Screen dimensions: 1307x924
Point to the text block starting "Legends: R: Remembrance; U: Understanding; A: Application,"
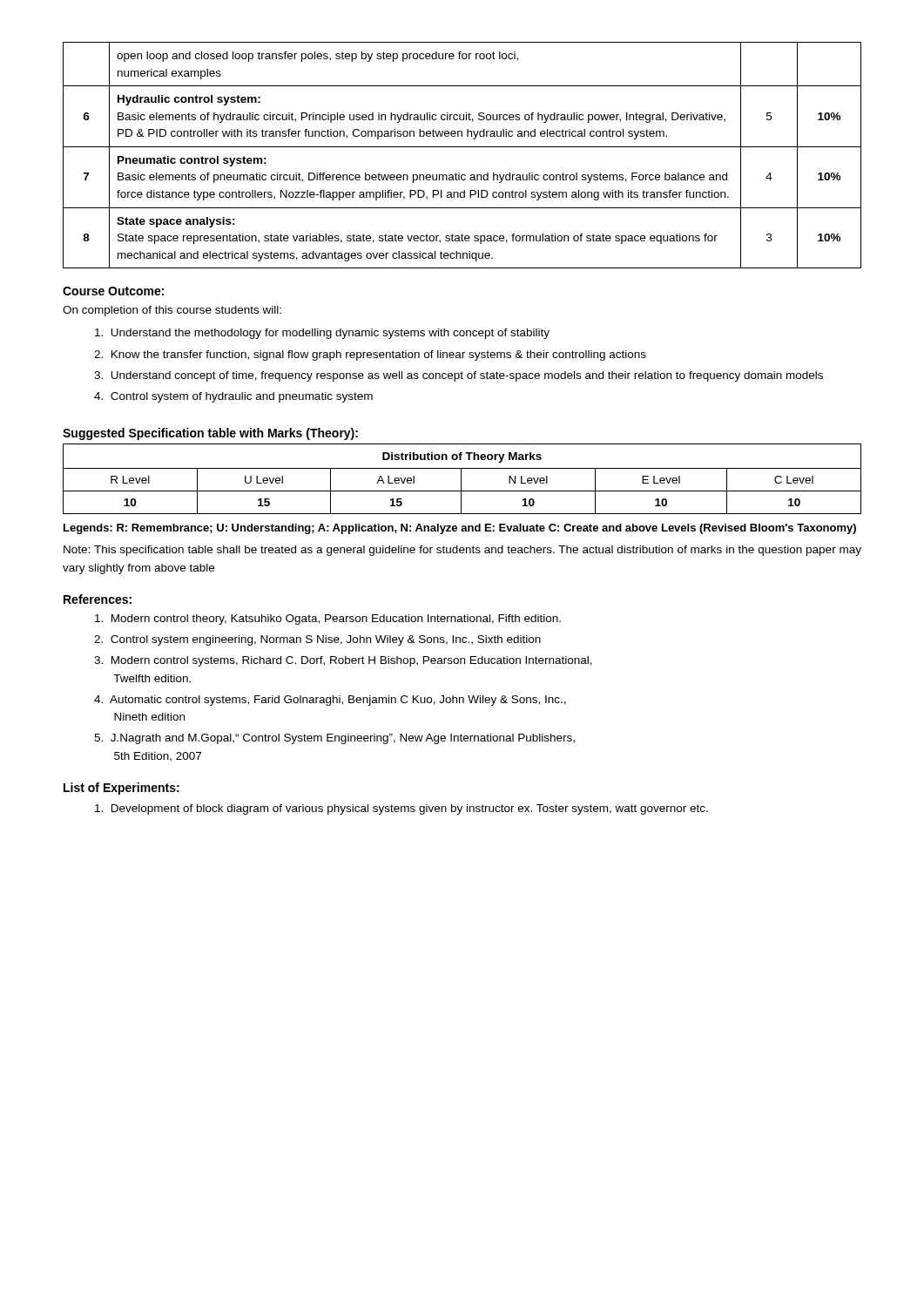click(x=460, y=528)
